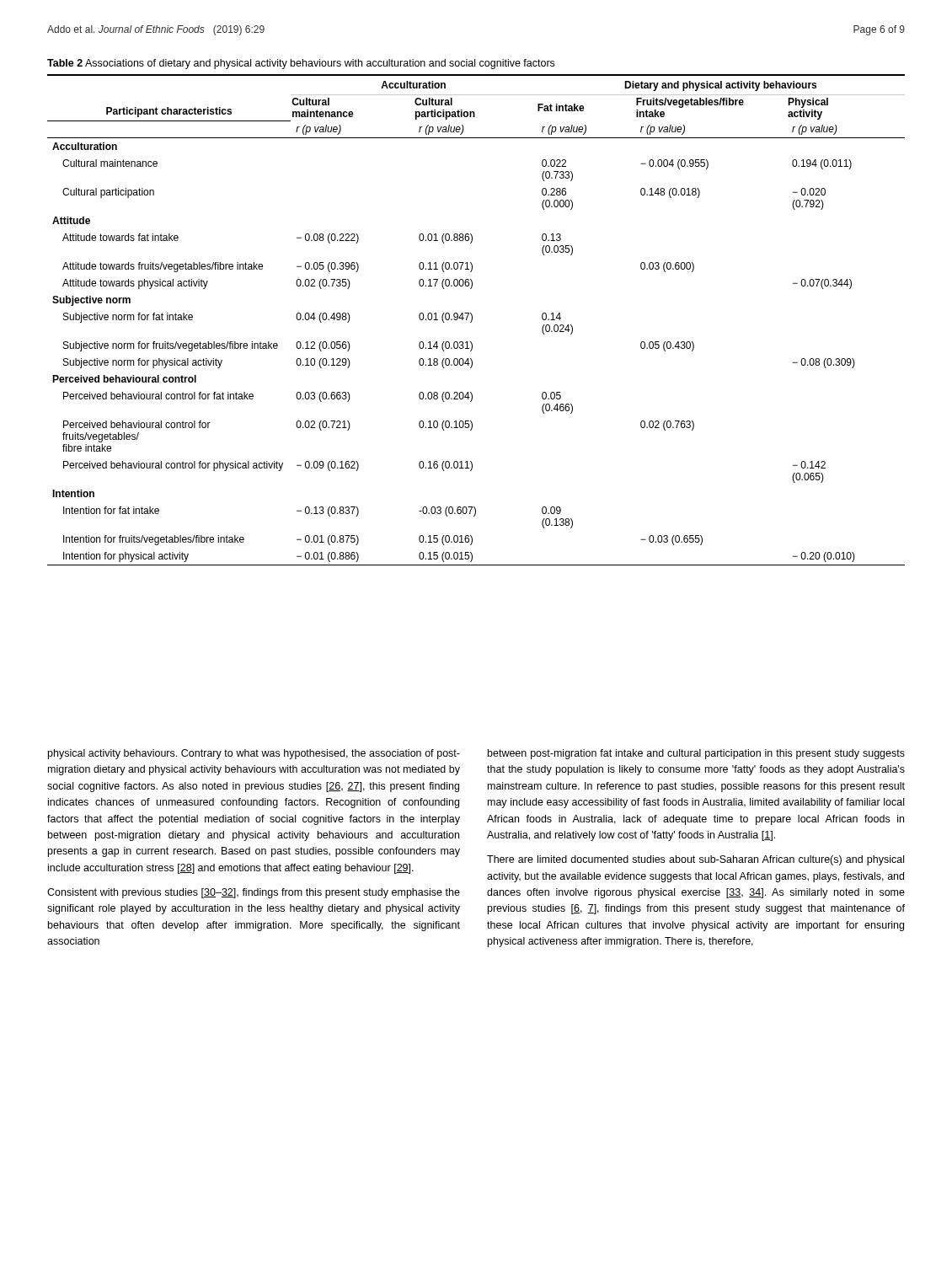Screen dimensions: 1264x952
Task: Click the passage that begins "between post-migration fat intake and cultural participation"
Action: 696,848
